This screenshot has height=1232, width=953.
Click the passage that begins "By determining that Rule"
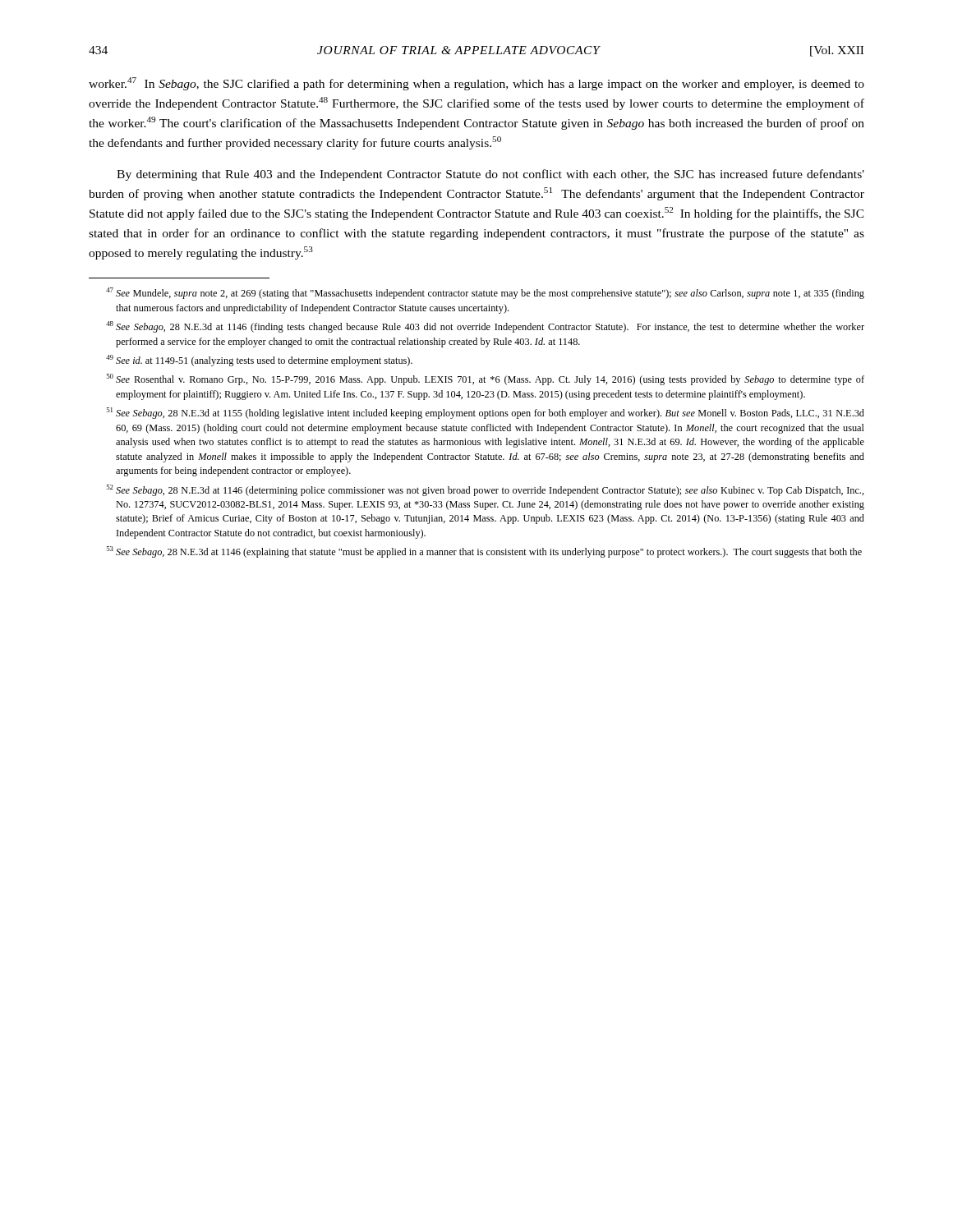[476, 213]
